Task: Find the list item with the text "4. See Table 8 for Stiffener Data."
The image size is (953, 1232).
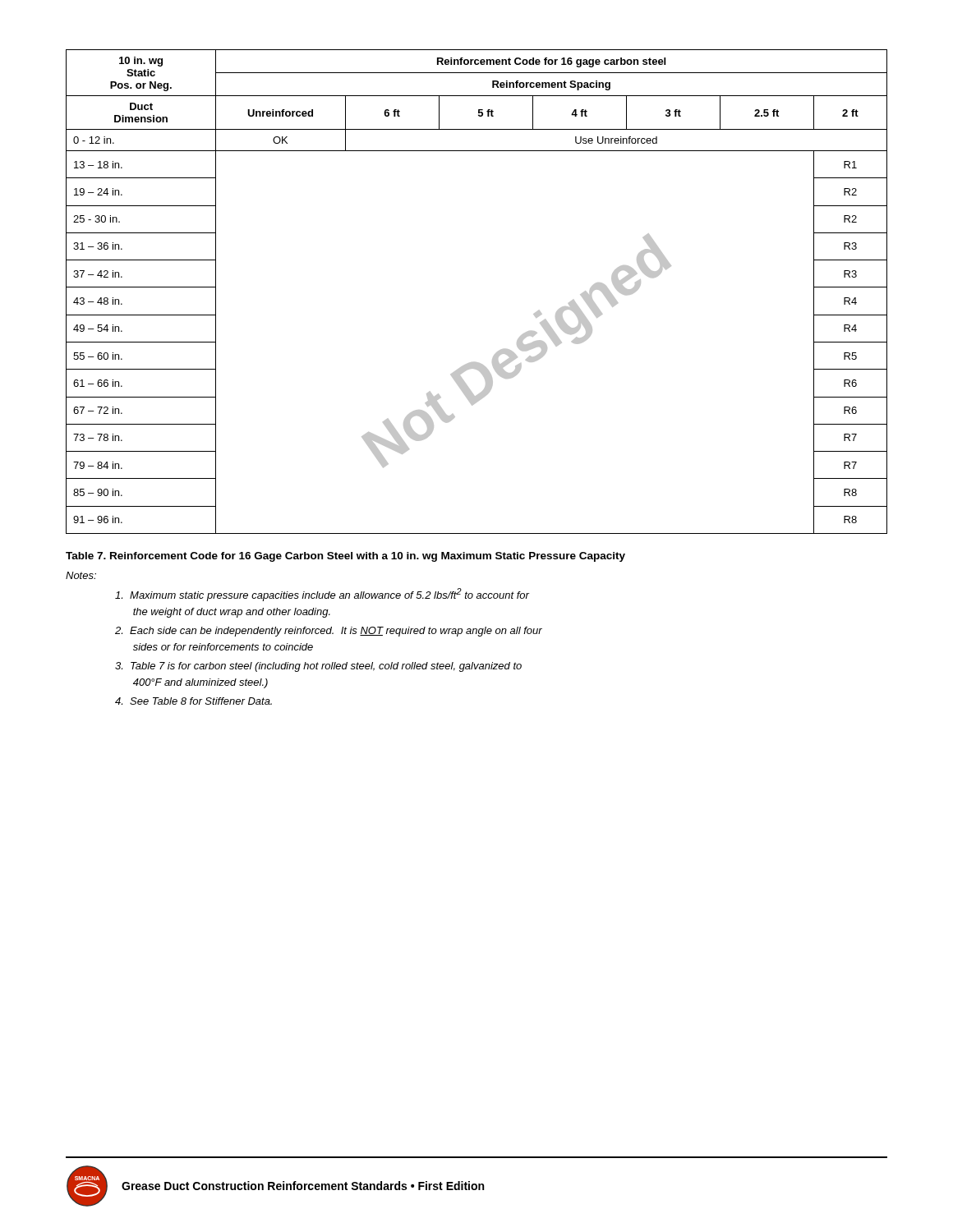Action: 194,701
